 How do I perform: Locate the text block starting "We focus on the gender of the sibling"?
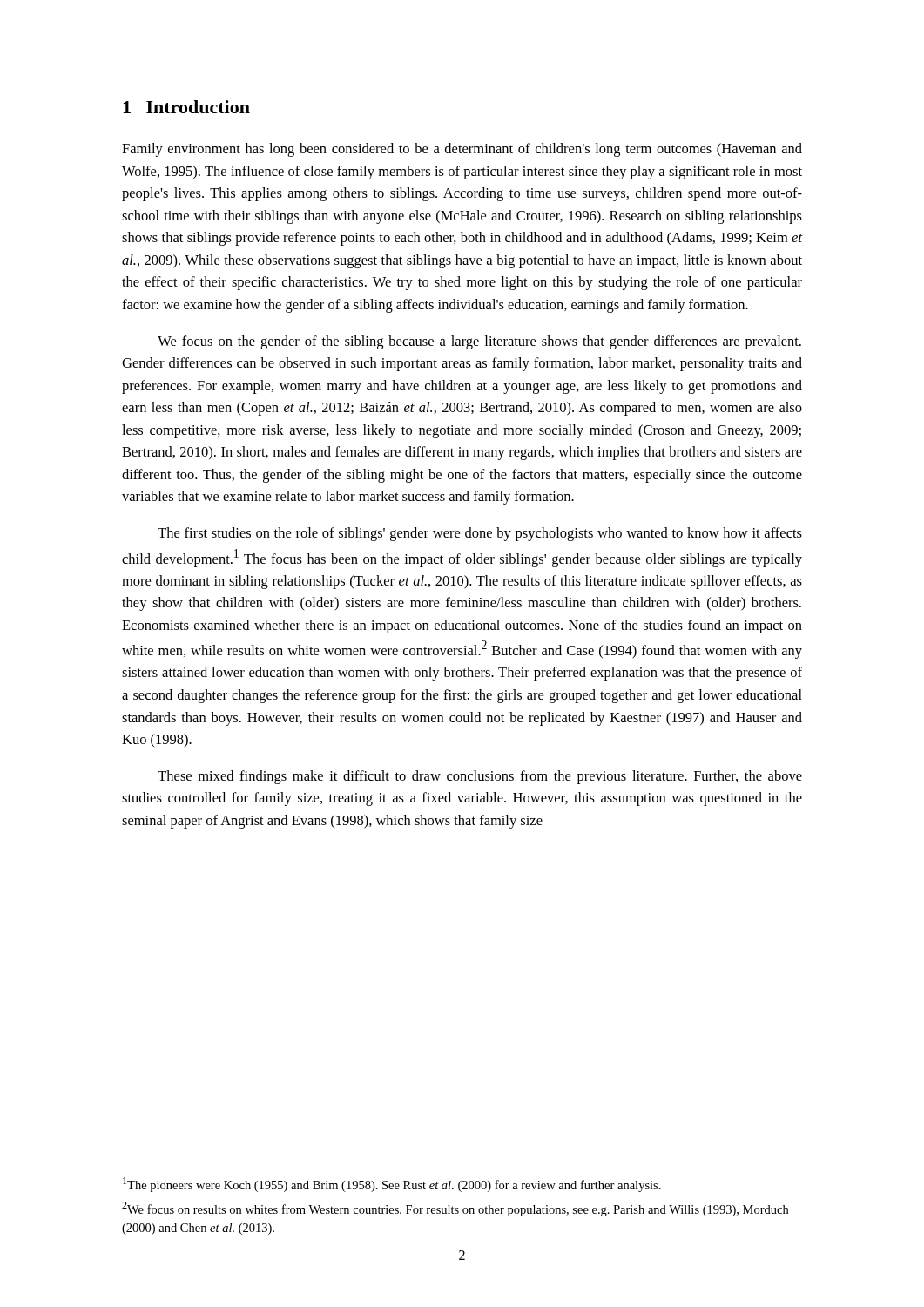[462, 419]
